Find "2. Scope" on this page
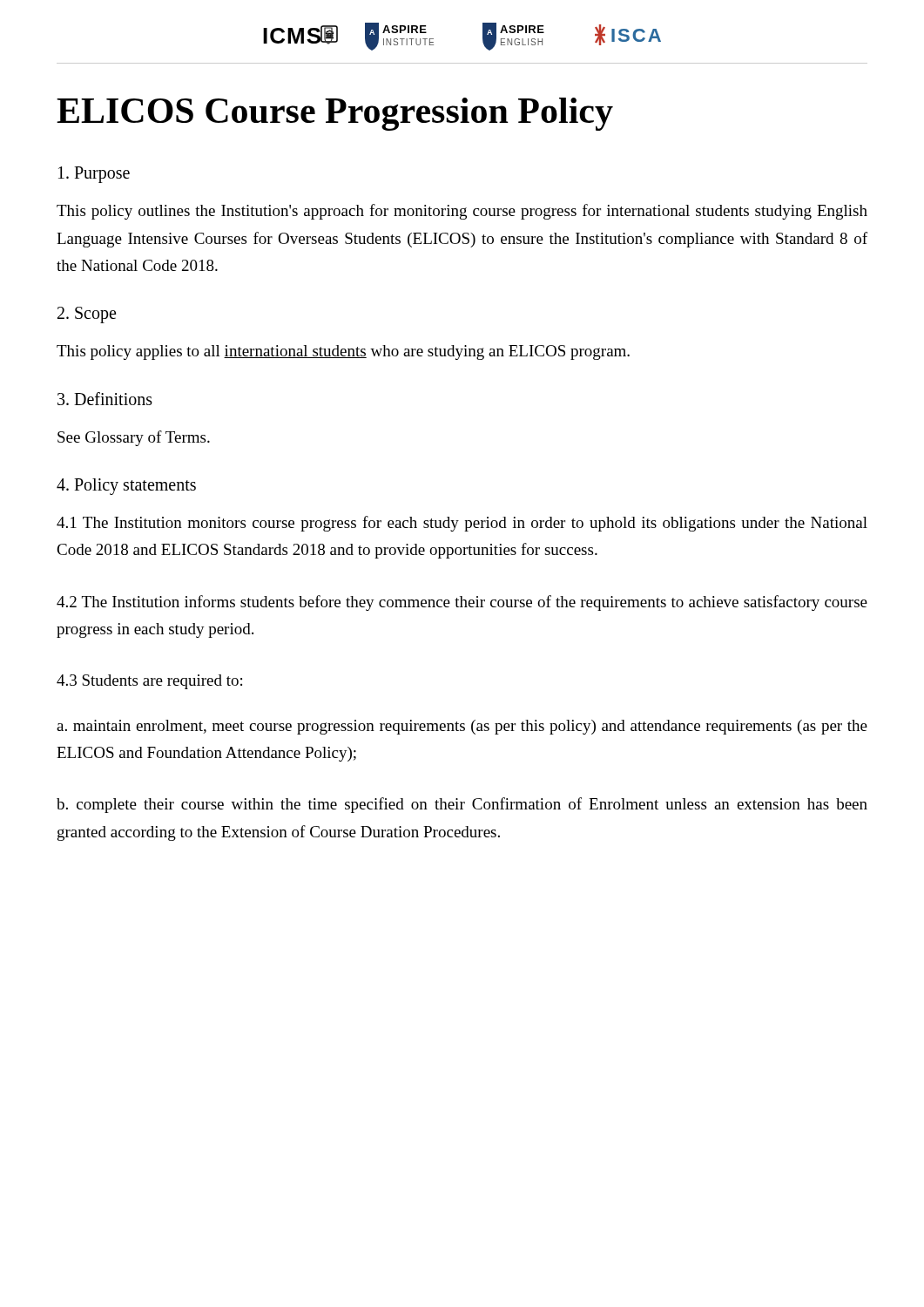The image size is (924, 1307). pyautogui.click(x=87, y=315)
